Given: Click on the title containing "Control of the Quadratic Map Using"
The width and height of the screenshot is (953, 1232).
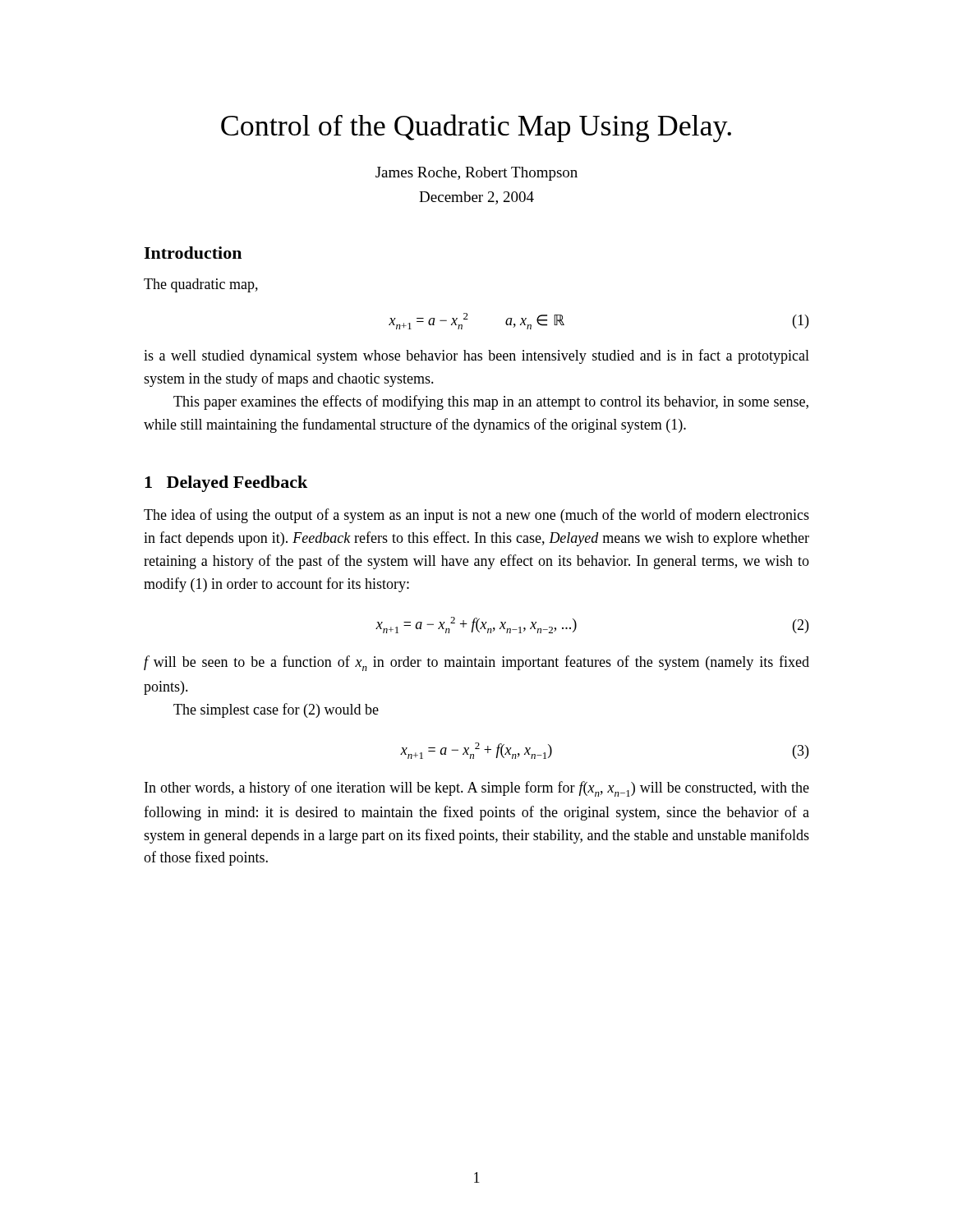Looking at the screenshot, I should coord(476,126).
